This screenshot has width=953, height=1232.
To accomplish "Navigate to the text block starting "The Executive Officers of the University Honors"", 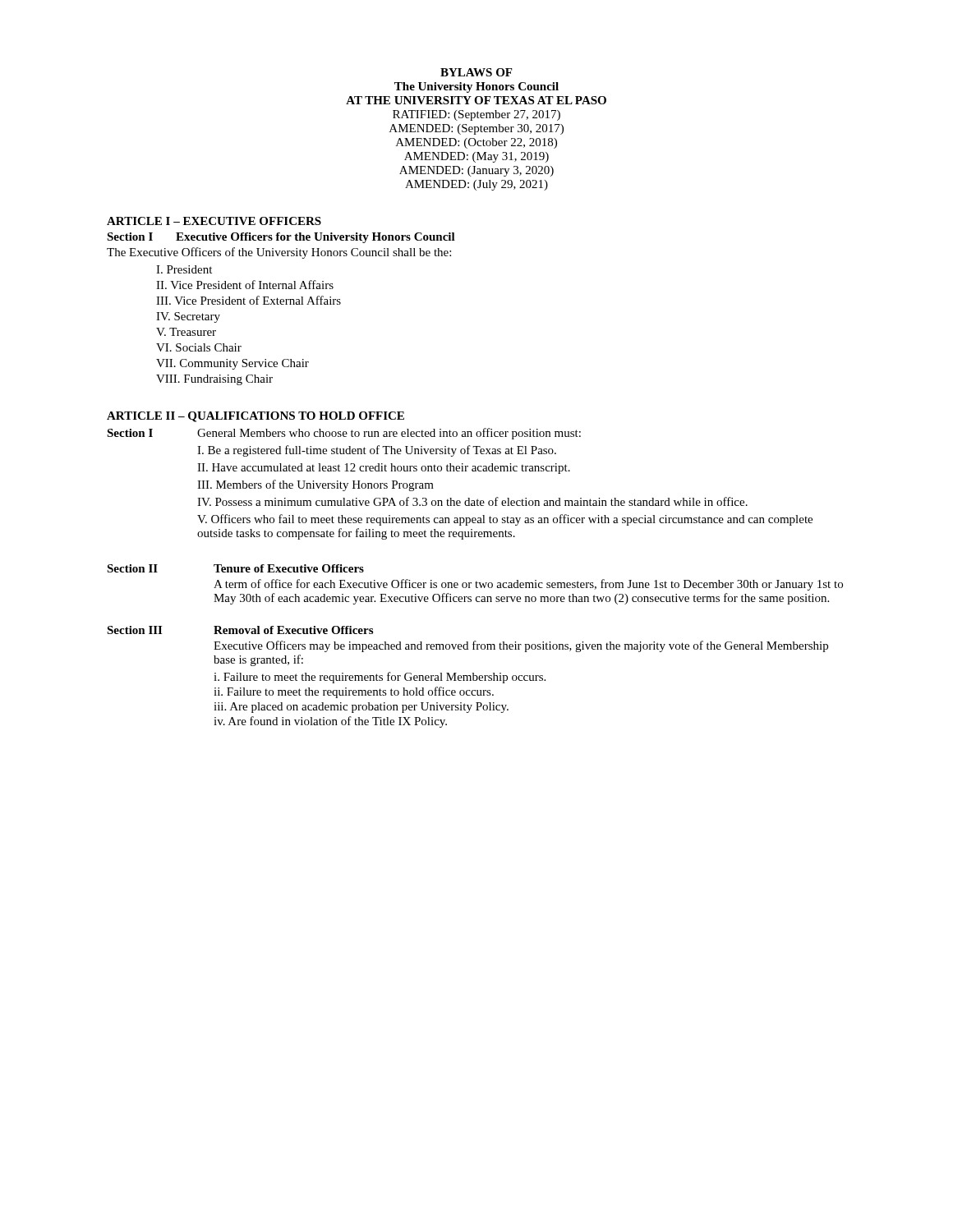I will click(x=280, y=252).
